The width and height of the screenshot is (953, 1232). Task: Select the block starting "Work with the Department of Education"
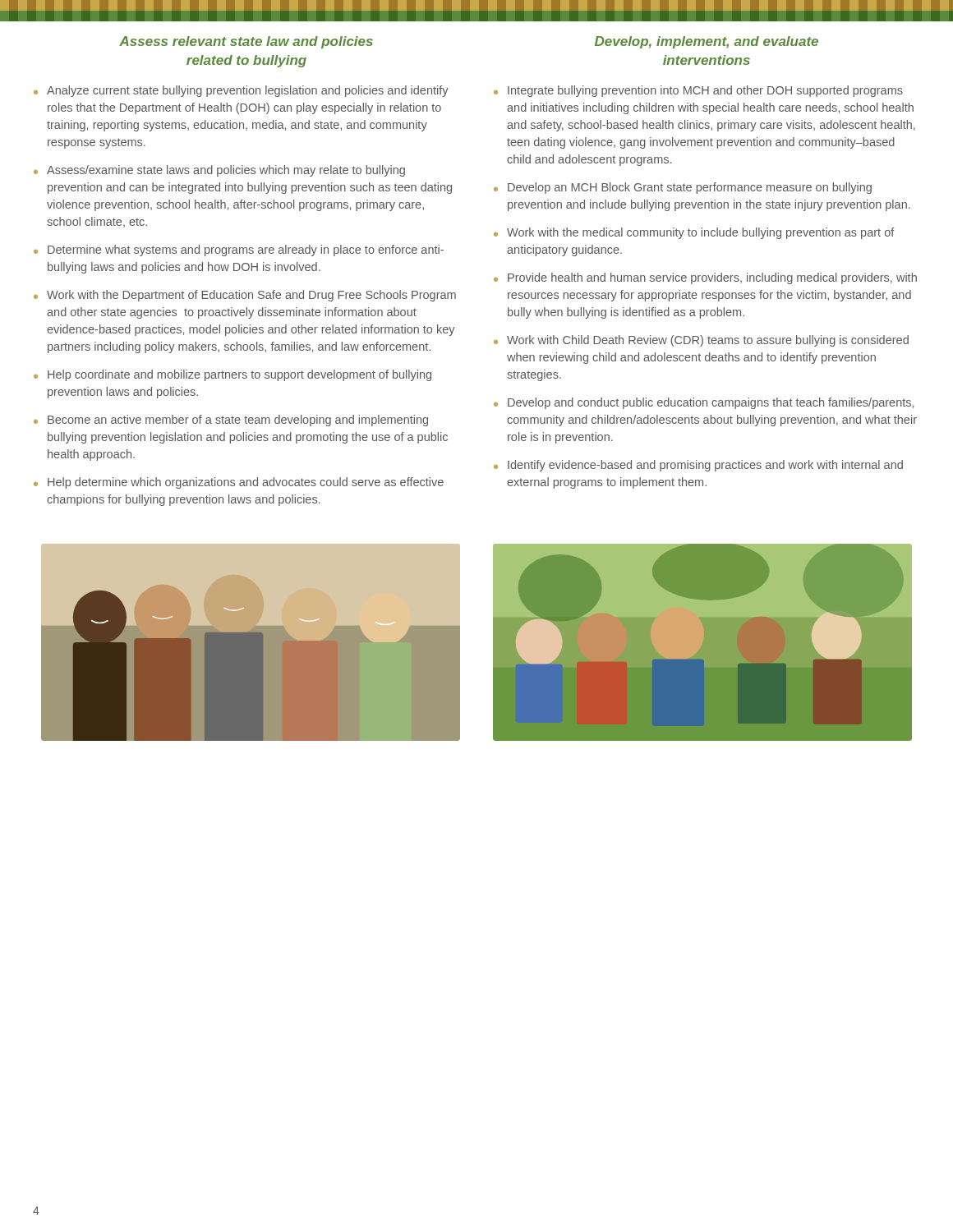(x=252, y=321)
